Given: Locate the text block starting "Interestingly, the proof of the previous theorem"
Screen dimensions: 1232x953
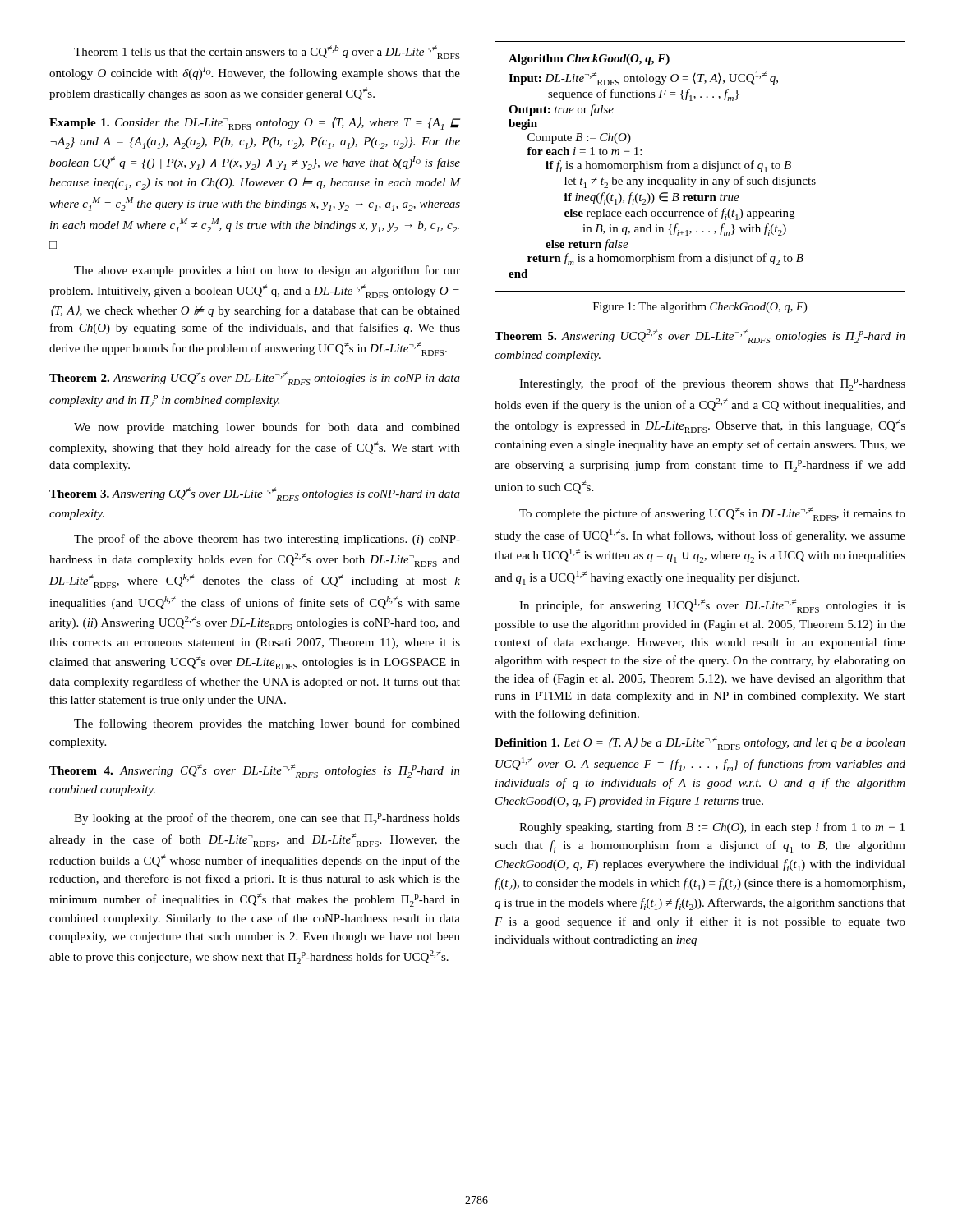Looking at the screenshot, I should 700,435.
